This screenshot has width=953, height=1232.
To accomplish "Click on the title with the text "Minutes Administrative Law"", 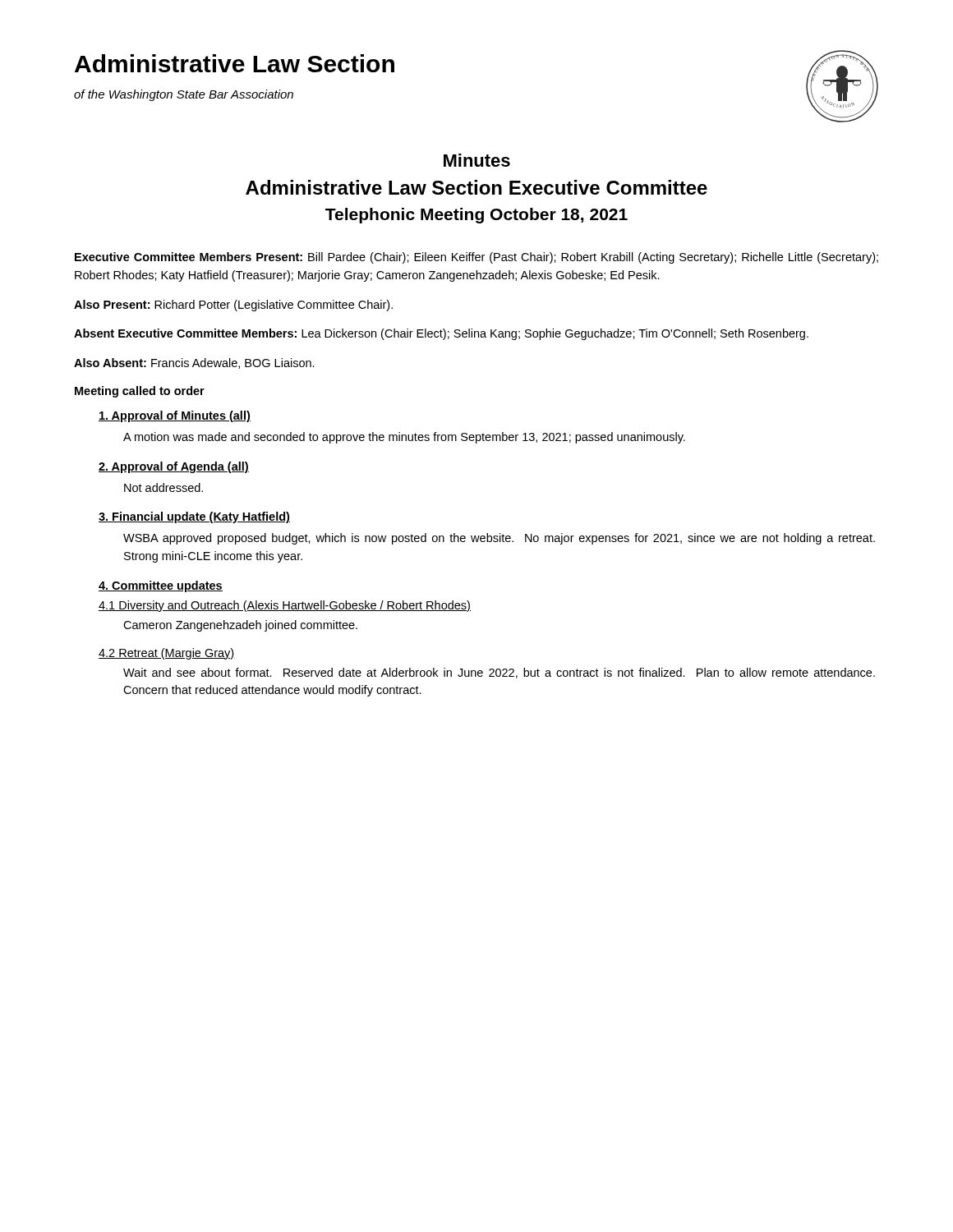I will [x=476, y=187].
